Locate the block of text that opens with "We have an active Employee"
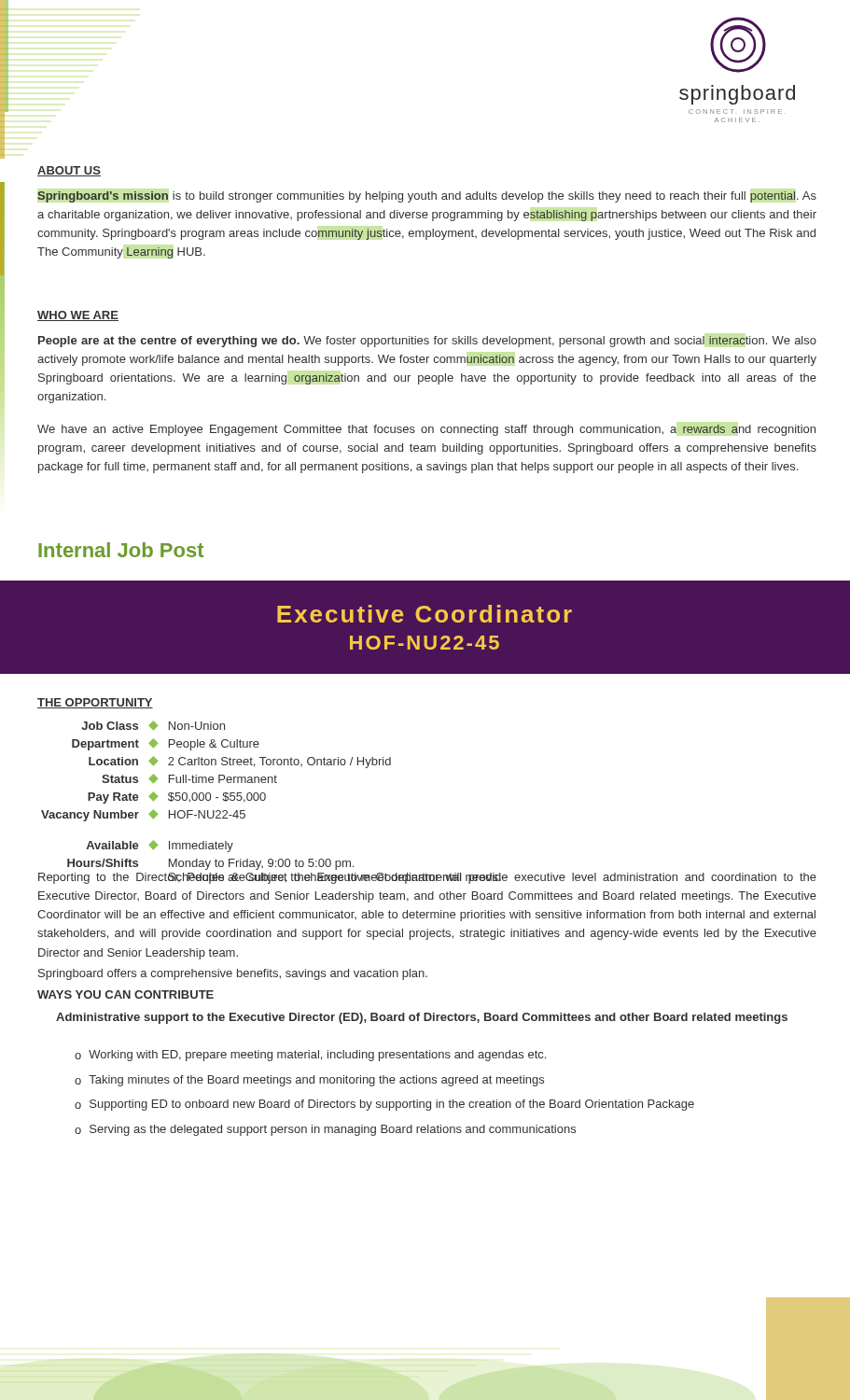 [427, 448]
